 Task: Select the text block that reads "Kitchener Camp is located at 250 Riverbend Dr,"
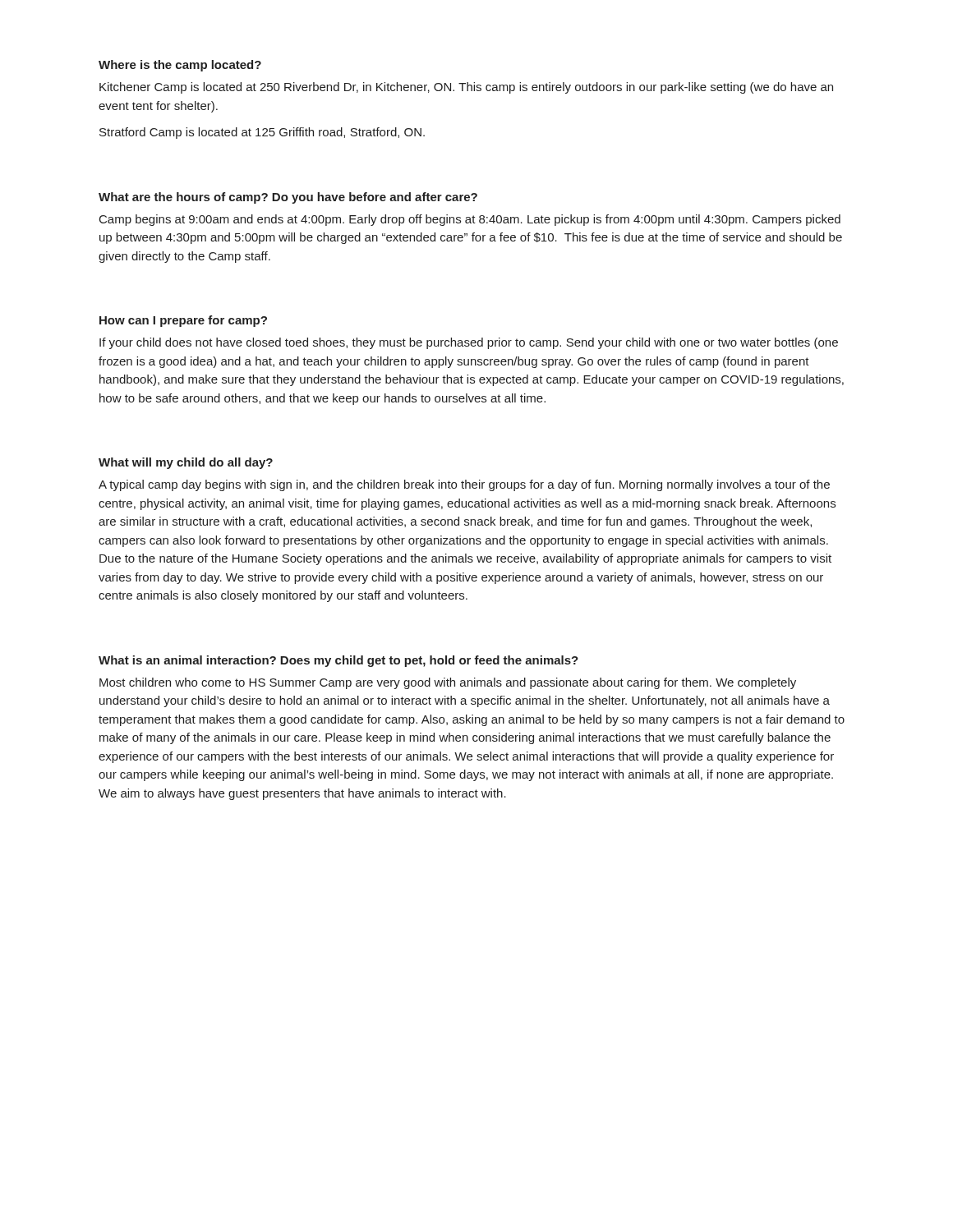[x=466, y=88]
